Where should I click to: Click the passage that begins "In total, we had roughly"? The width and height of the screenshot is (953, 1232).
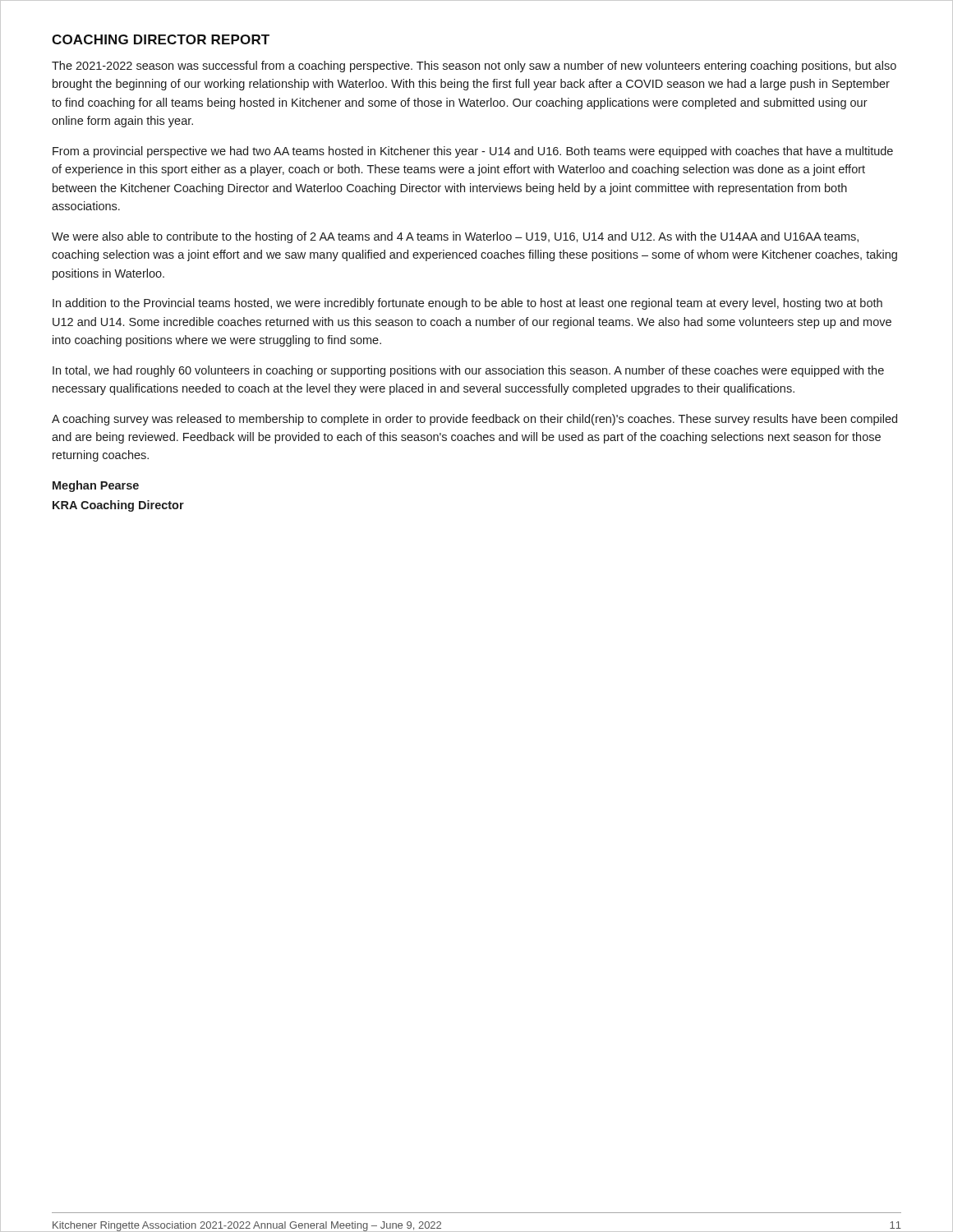[x=468, y=379]
